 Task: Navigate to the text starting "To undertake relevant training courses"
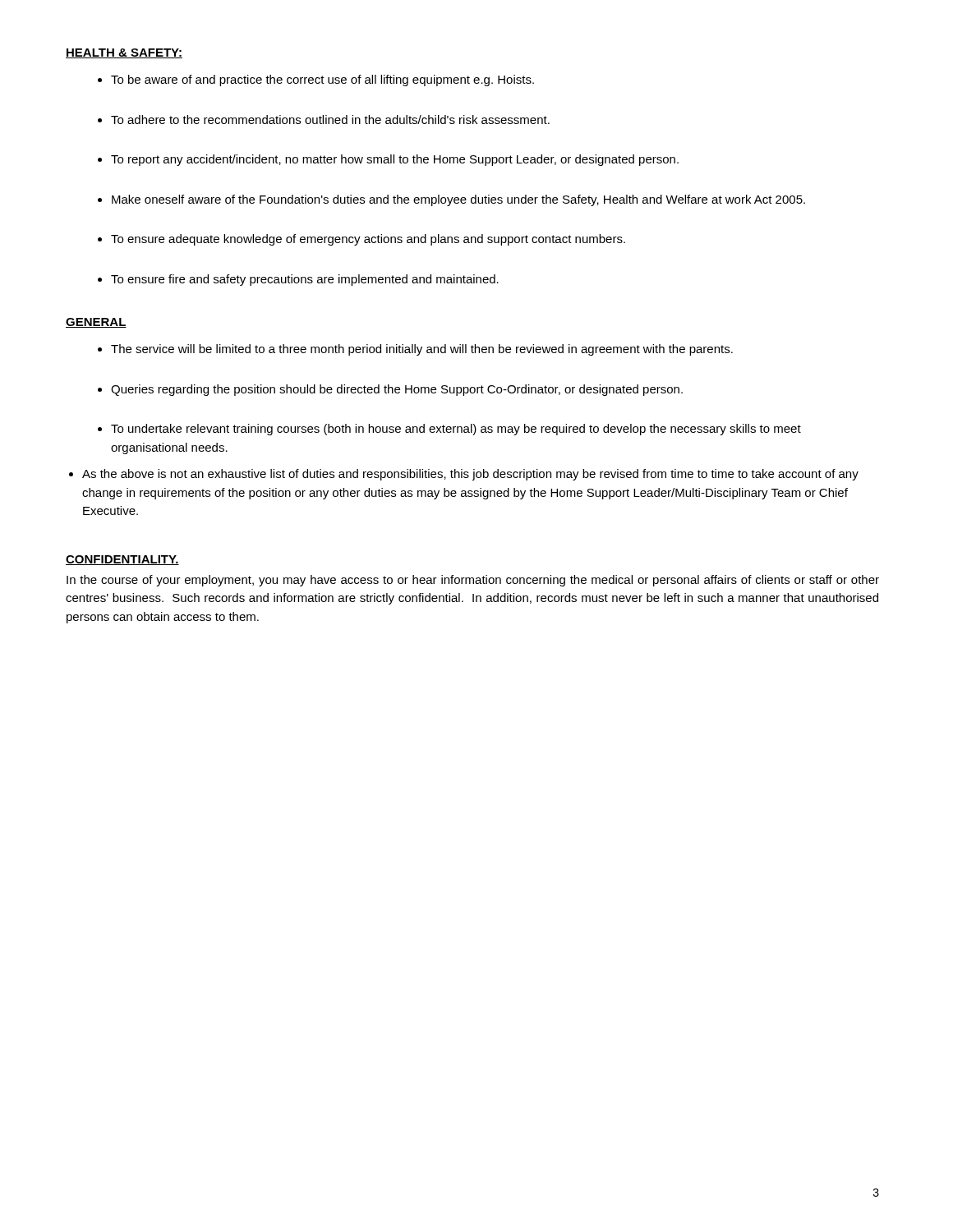pyautogui.click(x=456, y=438)
